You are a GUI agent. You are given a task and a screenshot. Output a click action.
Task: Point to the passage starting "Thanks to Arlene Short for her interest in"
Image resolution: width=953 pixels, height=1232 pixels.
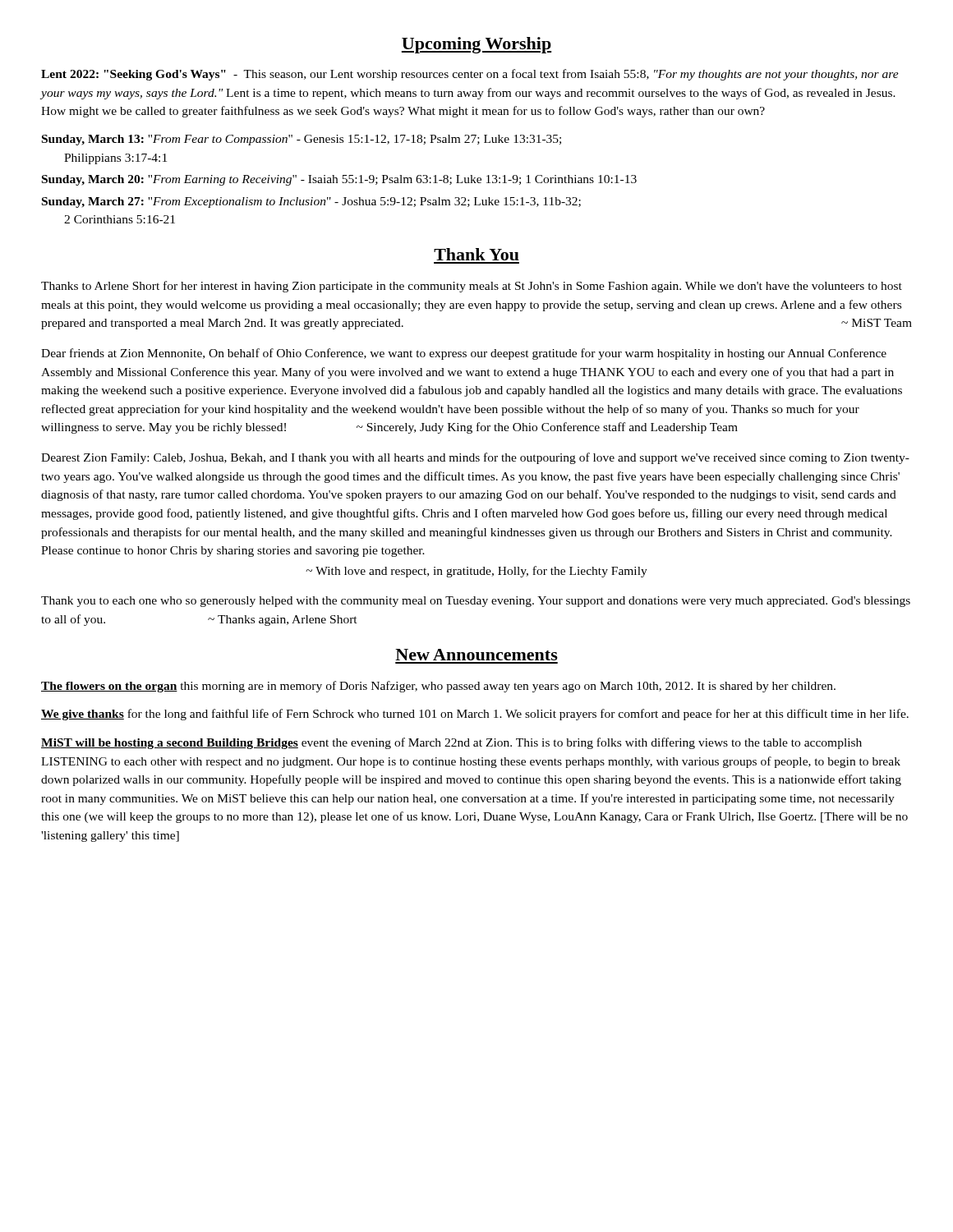[476, 305]
